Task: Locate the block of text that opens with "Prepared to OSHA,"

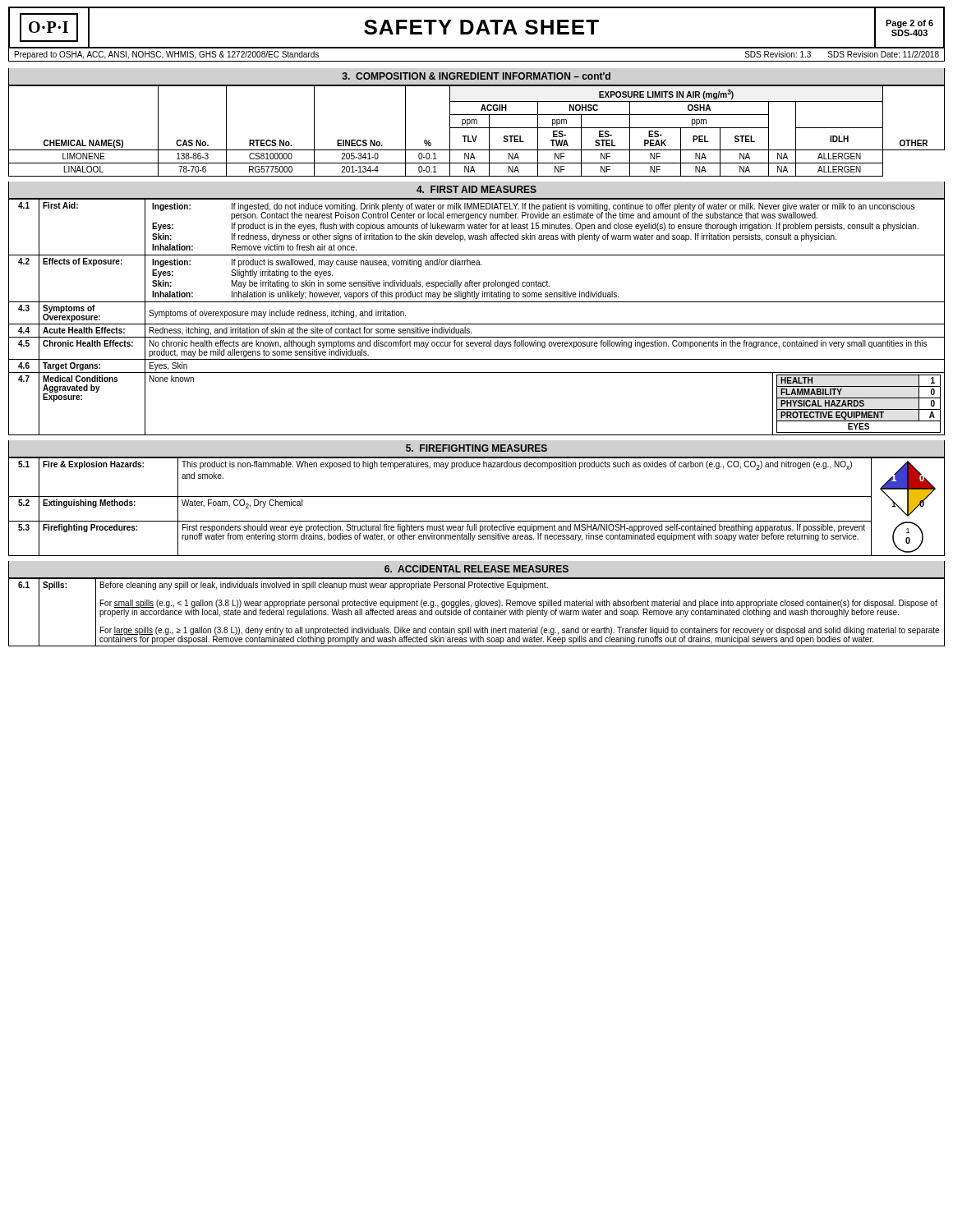Action: tap(476, 55)
